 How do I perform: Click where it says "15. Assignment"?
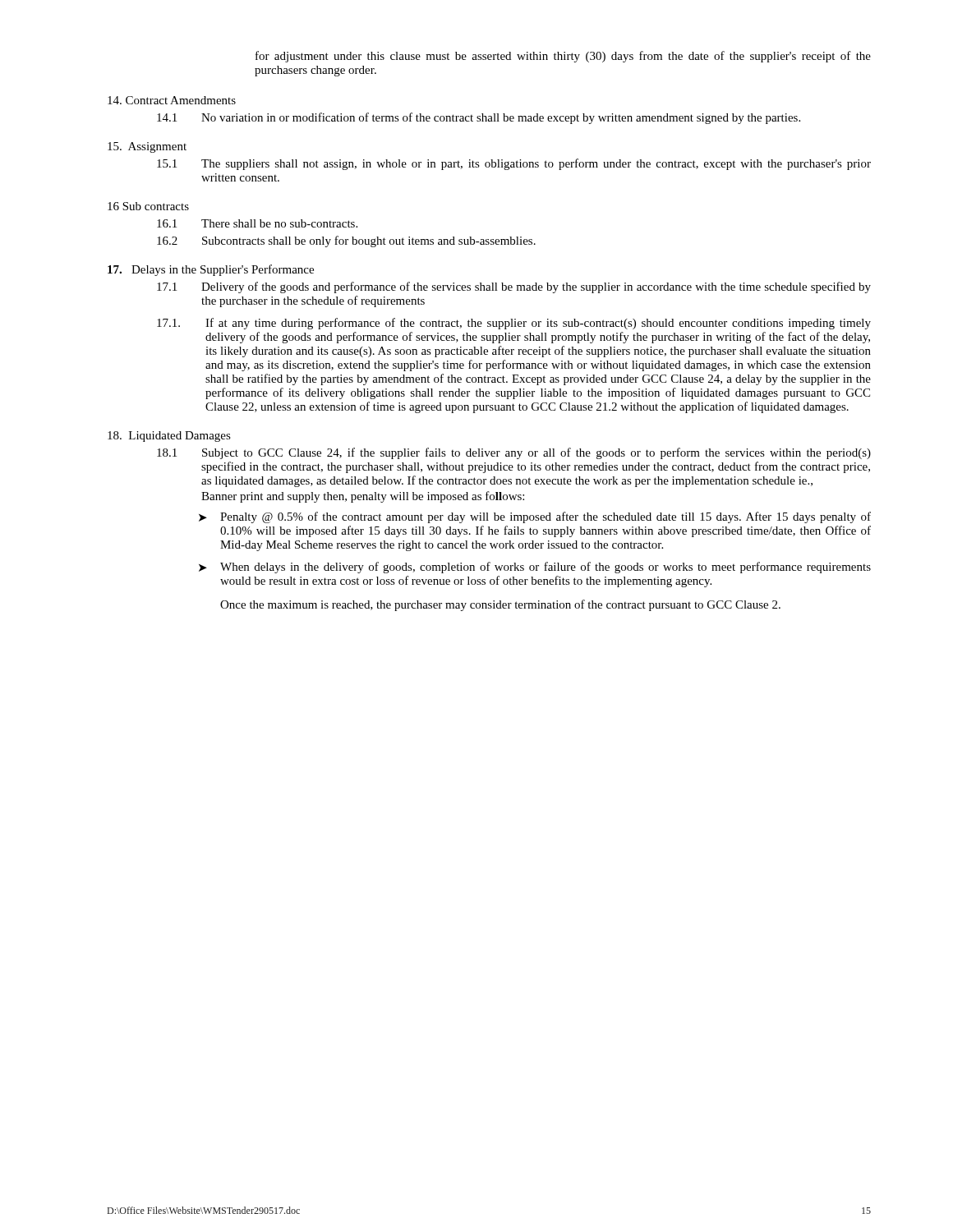click(x=147, y=146)
